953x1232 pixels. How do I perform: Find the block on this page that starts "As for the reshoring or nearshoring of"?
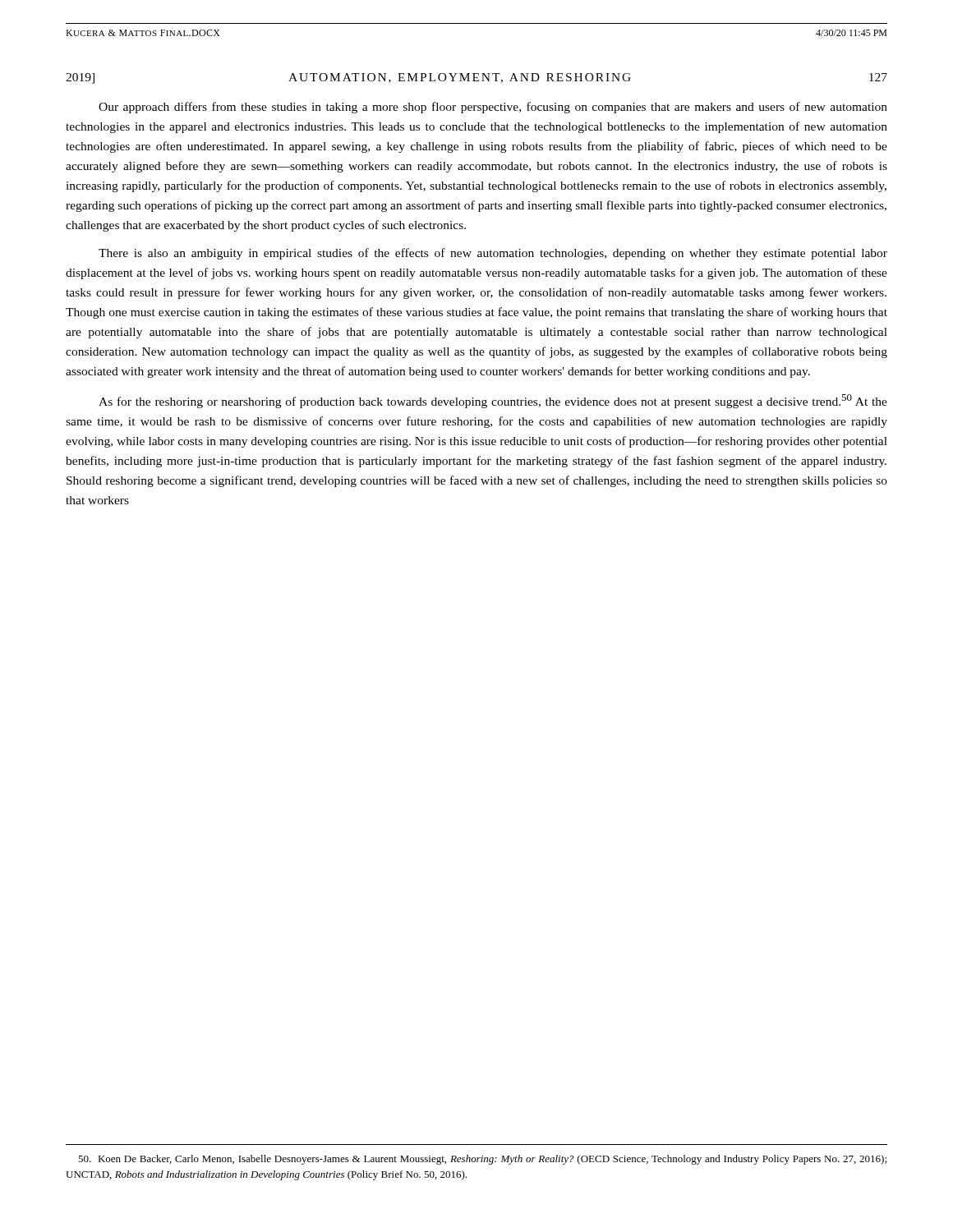476,449
